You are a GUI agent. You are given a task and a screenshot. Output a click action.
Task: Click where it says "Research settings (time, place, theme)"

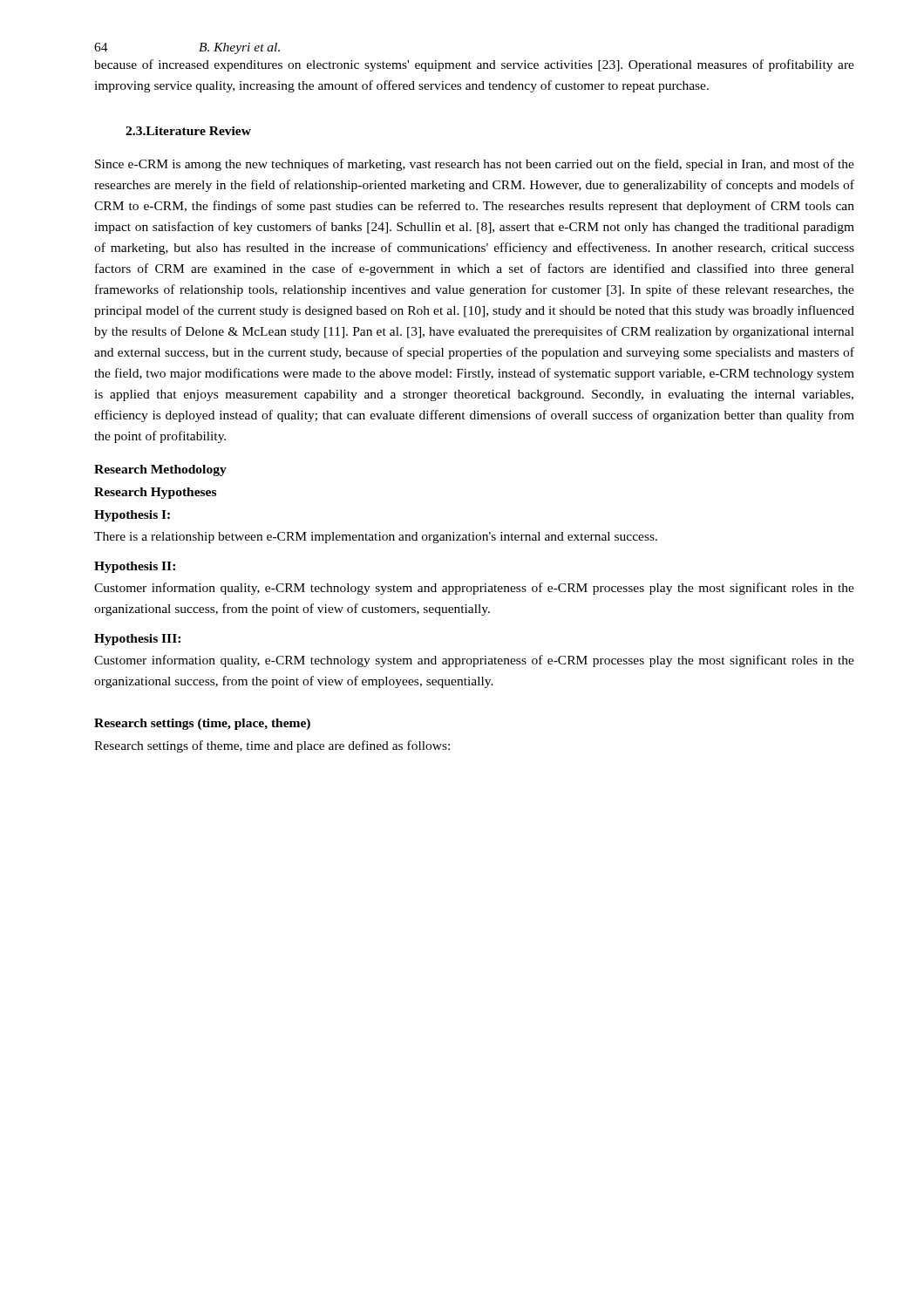click(x=202, y=723)
